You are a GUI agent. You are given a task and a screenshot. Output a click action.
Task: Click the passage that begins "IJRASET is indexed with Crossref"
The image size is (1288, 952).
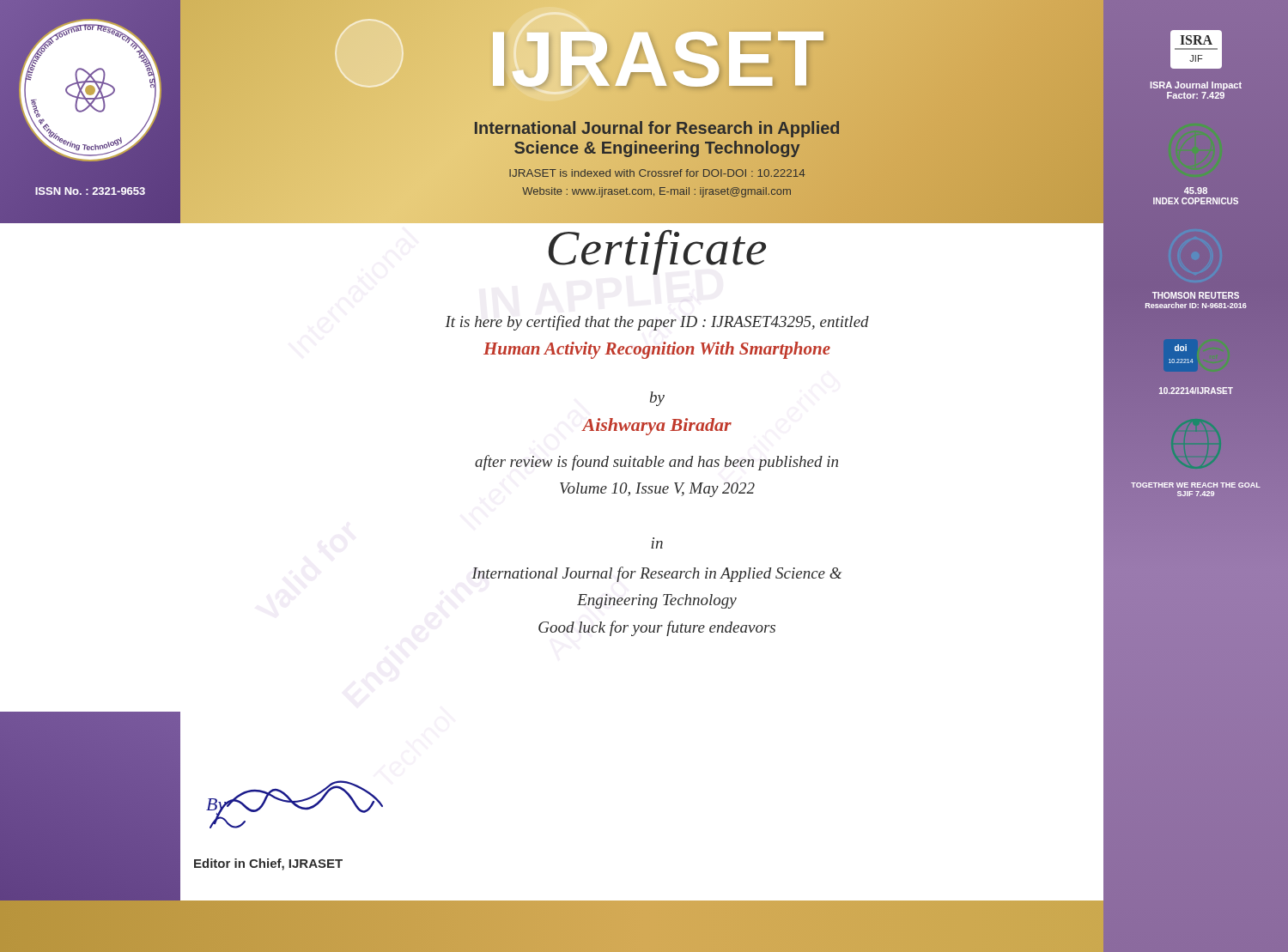657,173
